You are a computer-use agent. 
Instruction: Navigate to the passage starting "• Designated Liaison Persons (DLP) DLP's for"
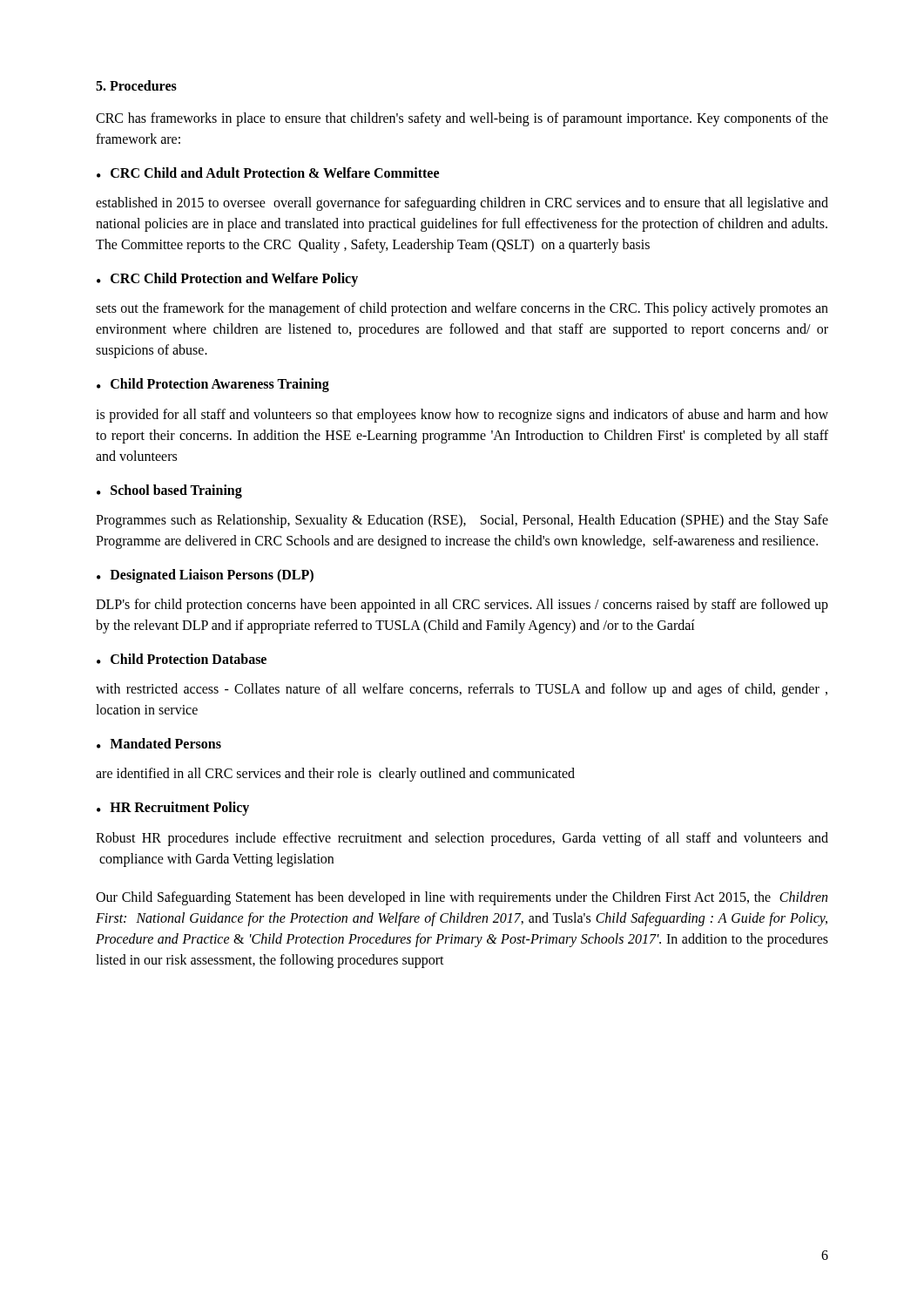tap(462, 601)
